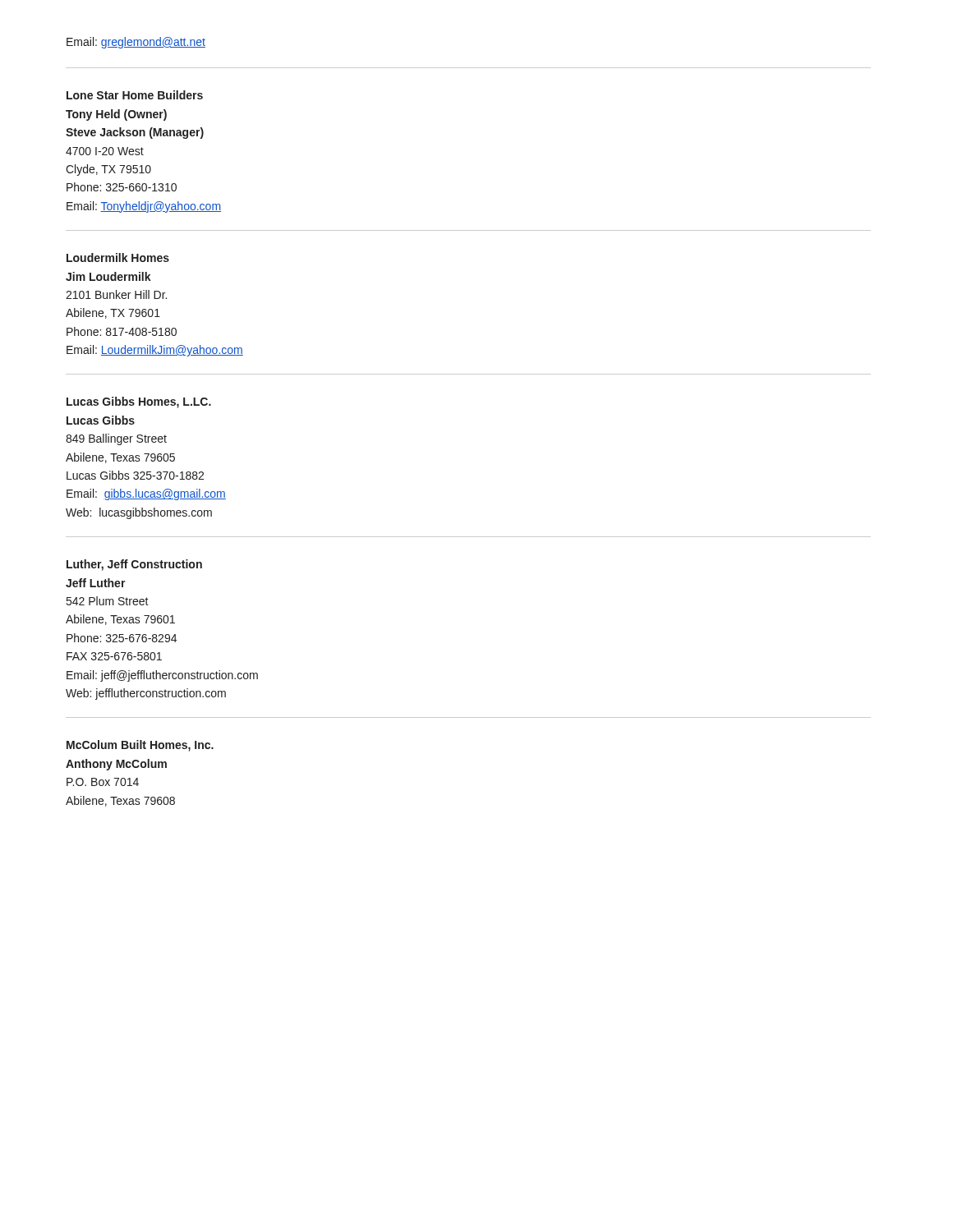Where is the passage that starts "Lone Star Home Builders"?
This screenshot has height=1232, width=953.
[x=135, y=95]
